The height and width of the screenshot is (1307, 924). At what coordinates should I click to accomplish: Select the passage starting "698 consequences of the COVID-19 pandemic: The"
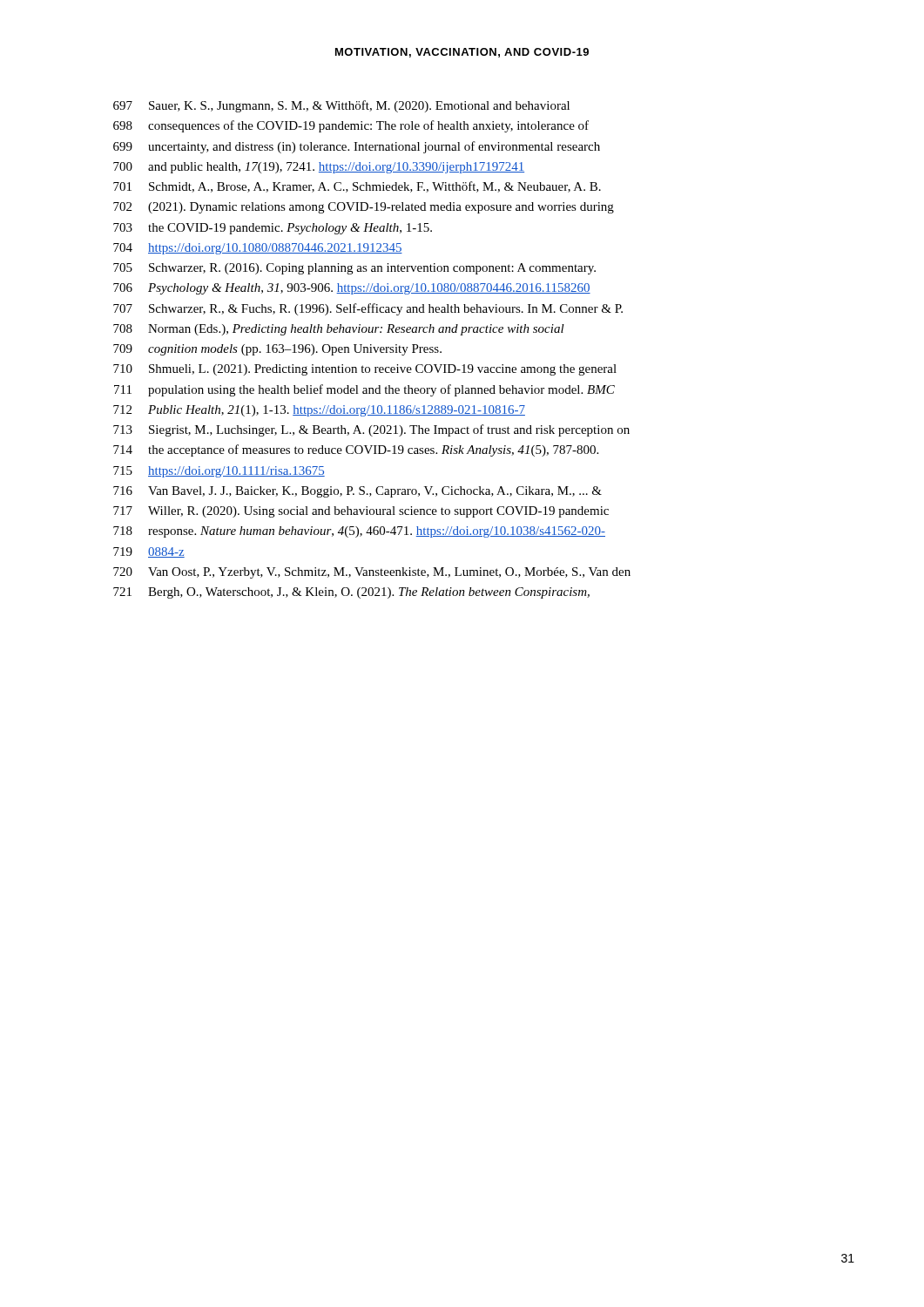click(471, 126)
